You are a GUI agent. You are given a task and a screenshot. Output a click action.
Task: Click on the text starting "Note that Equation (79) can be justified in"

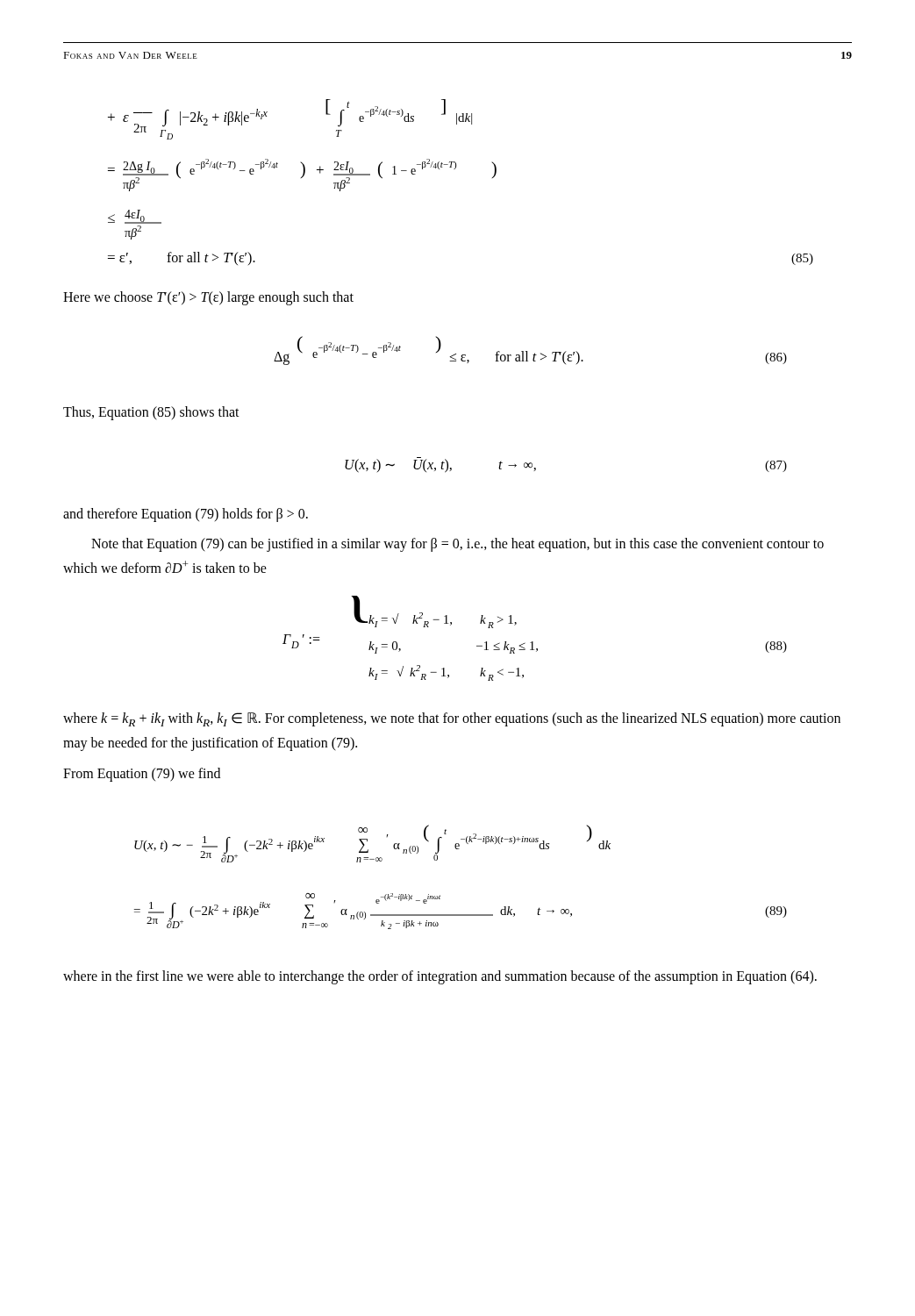pyautogui.click(x=458, y=545)
